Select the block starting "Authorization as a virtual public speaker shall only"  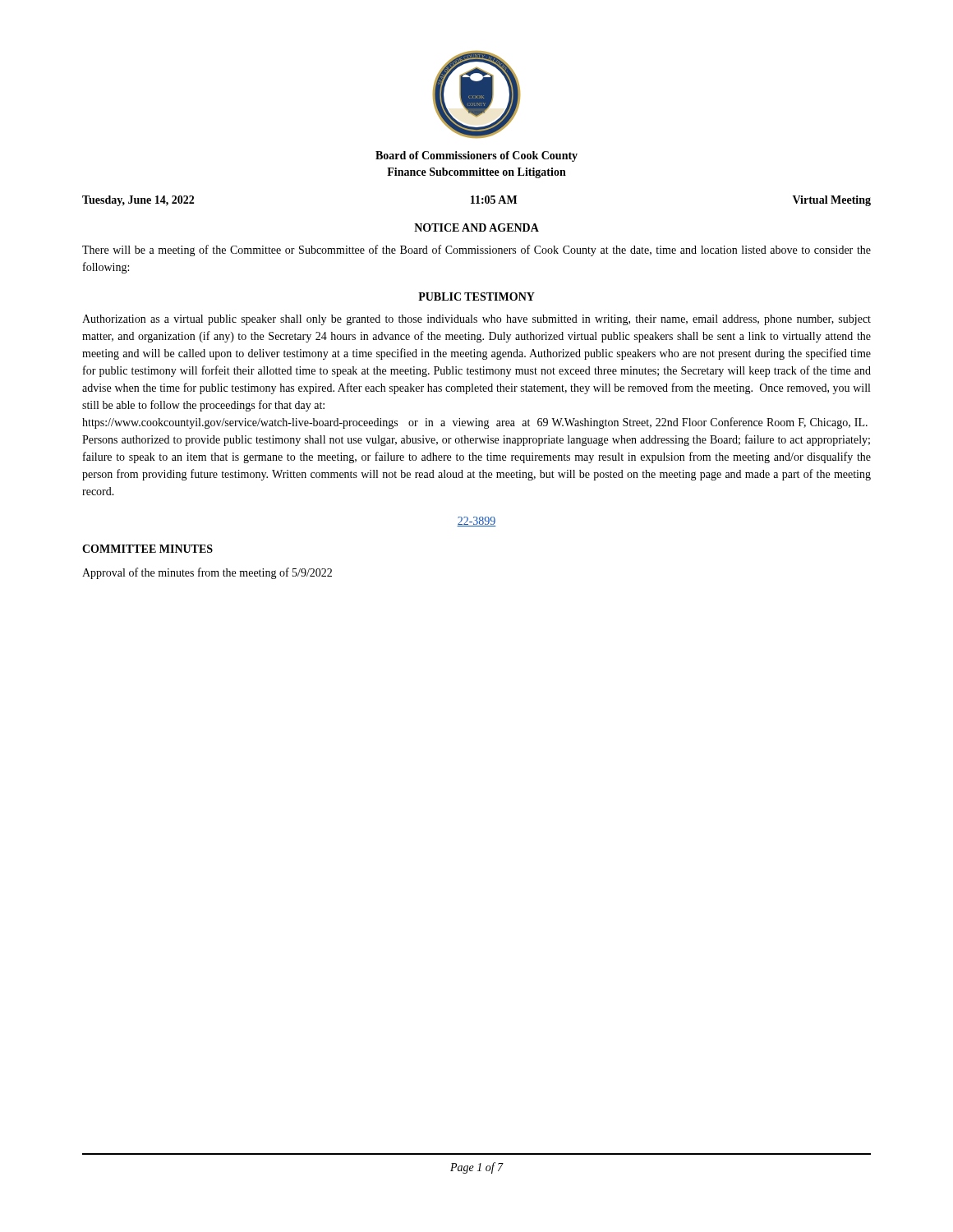476,320
